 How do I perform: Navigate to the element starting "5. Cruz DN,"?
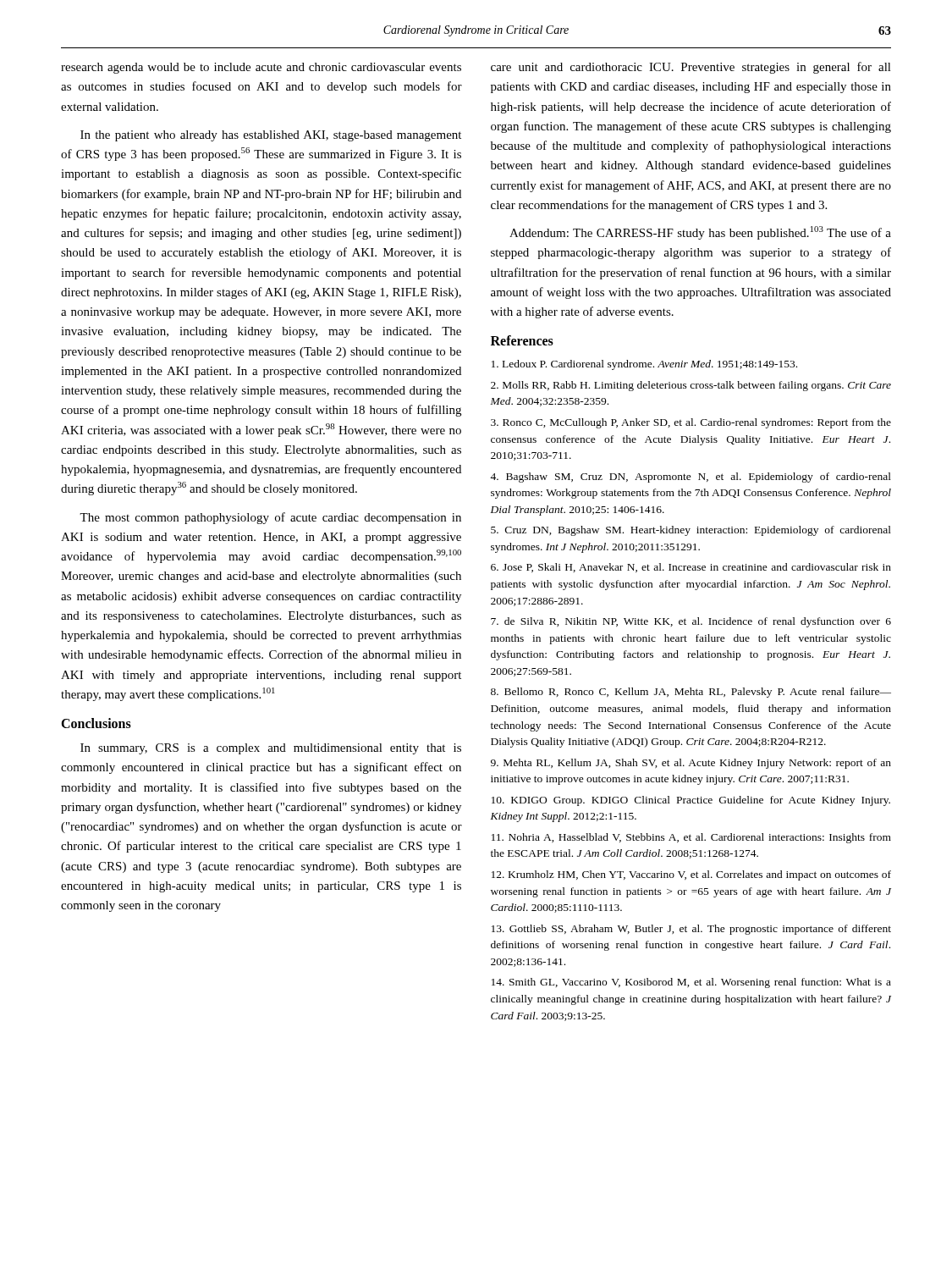pyautogui.click(x=691, y=538)
